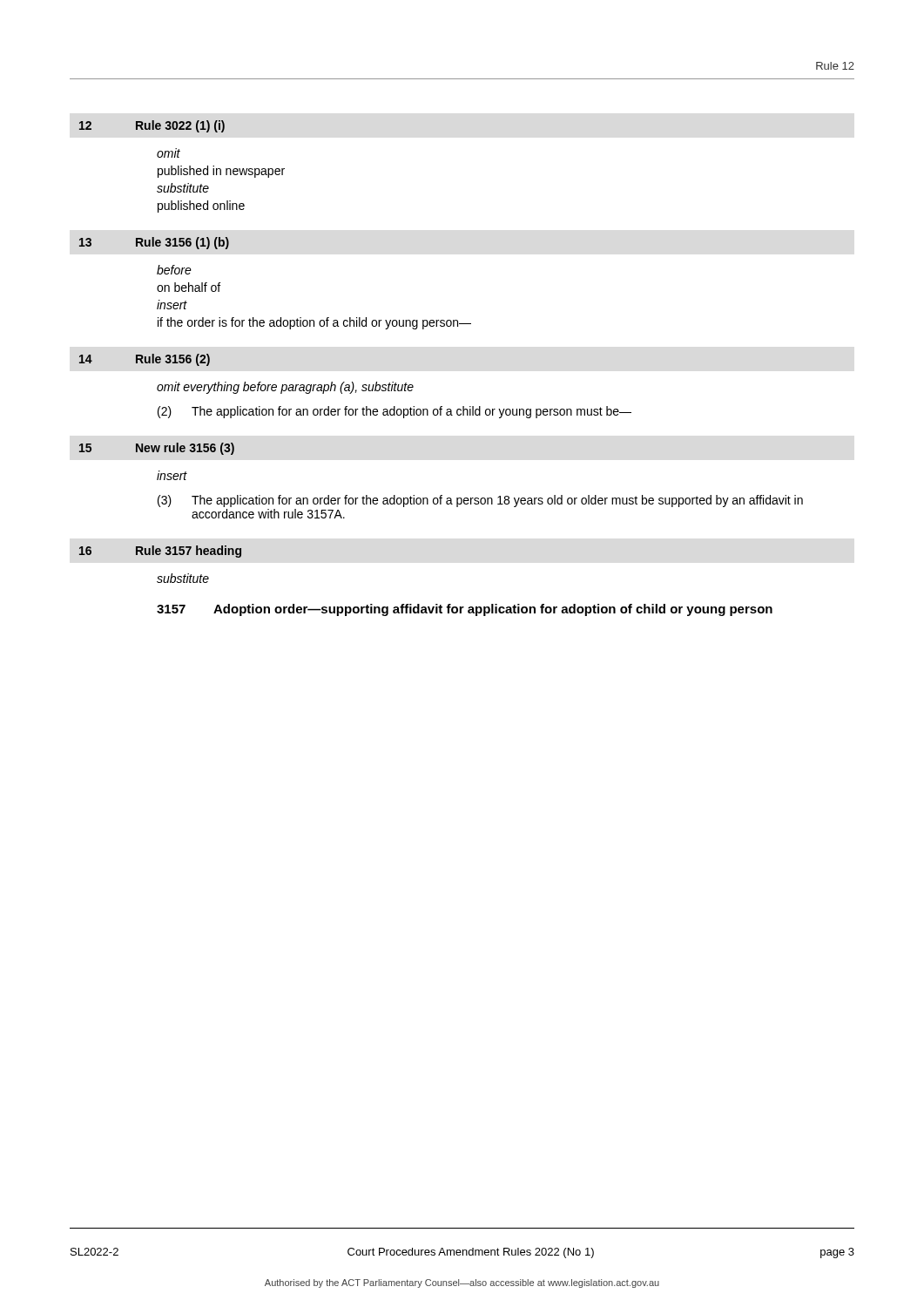This screenshot has height=1307, width=924.
Task: Click on the section header that says "12 Rule 3022 (1) (i)"
Action: 152,125
